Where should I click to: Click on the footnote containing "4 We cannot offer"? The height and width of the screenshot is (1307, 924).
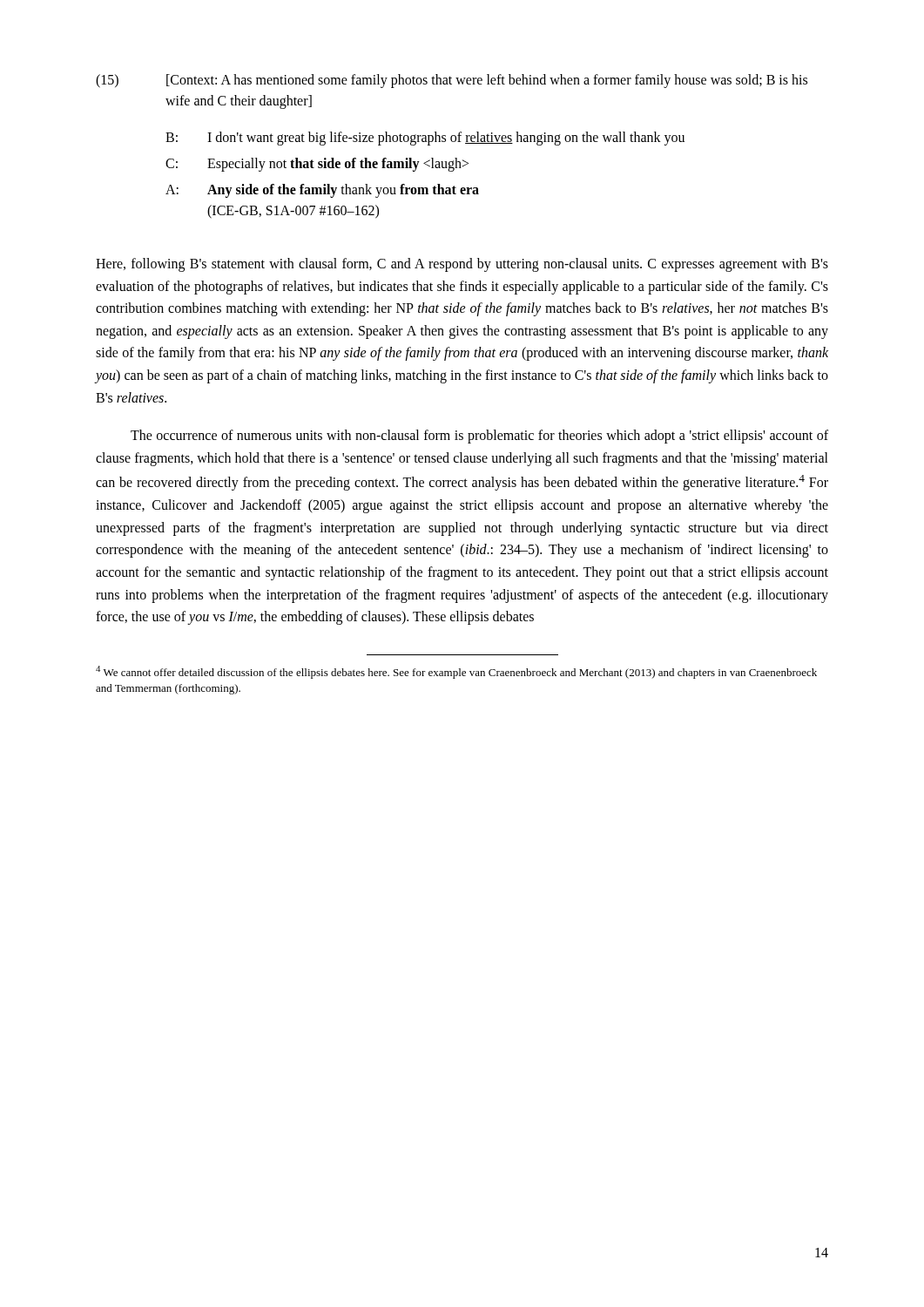pos(457,679)
